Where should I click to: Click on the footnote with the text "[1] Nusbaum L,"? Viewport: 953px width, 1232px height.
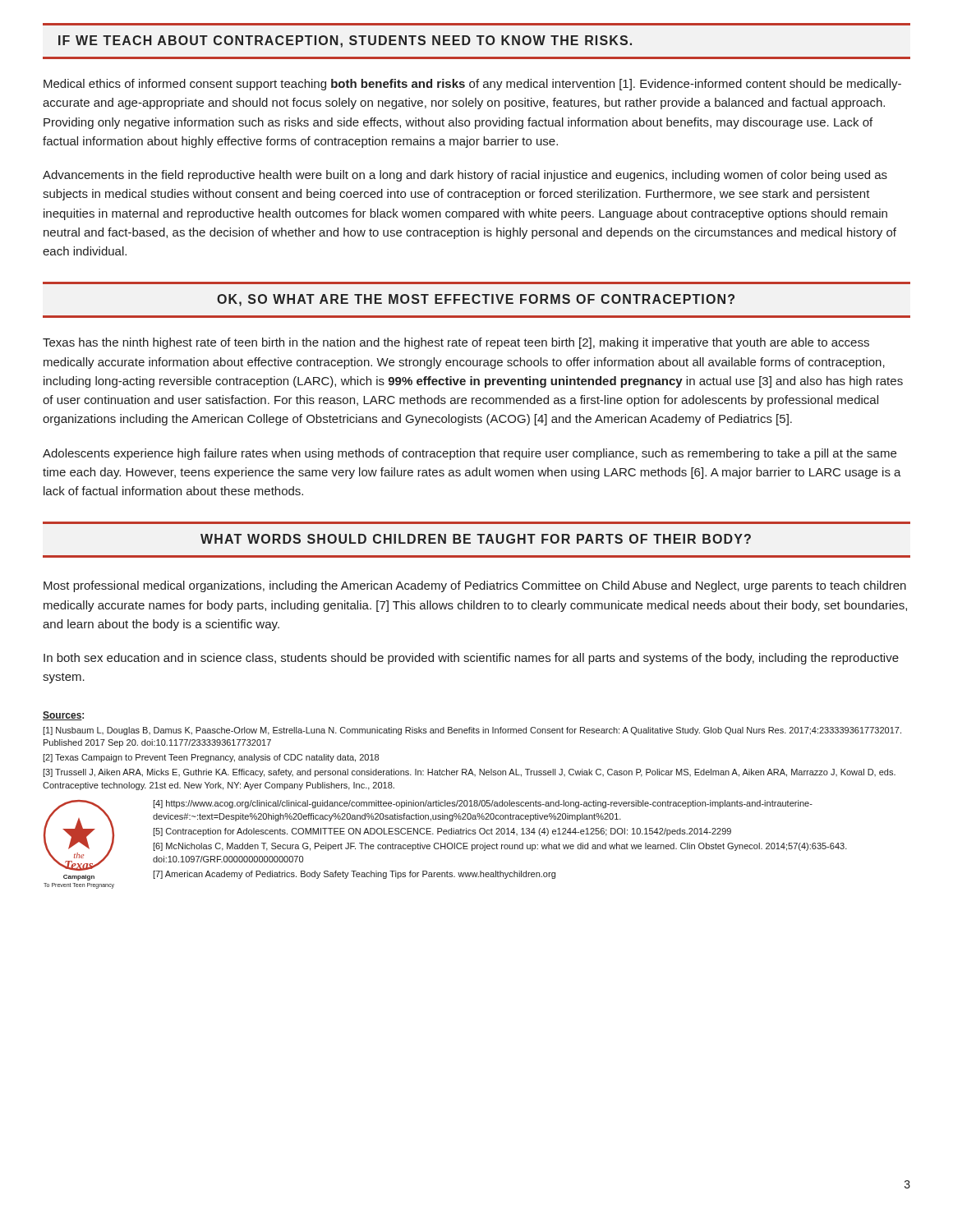click(476, 737)
